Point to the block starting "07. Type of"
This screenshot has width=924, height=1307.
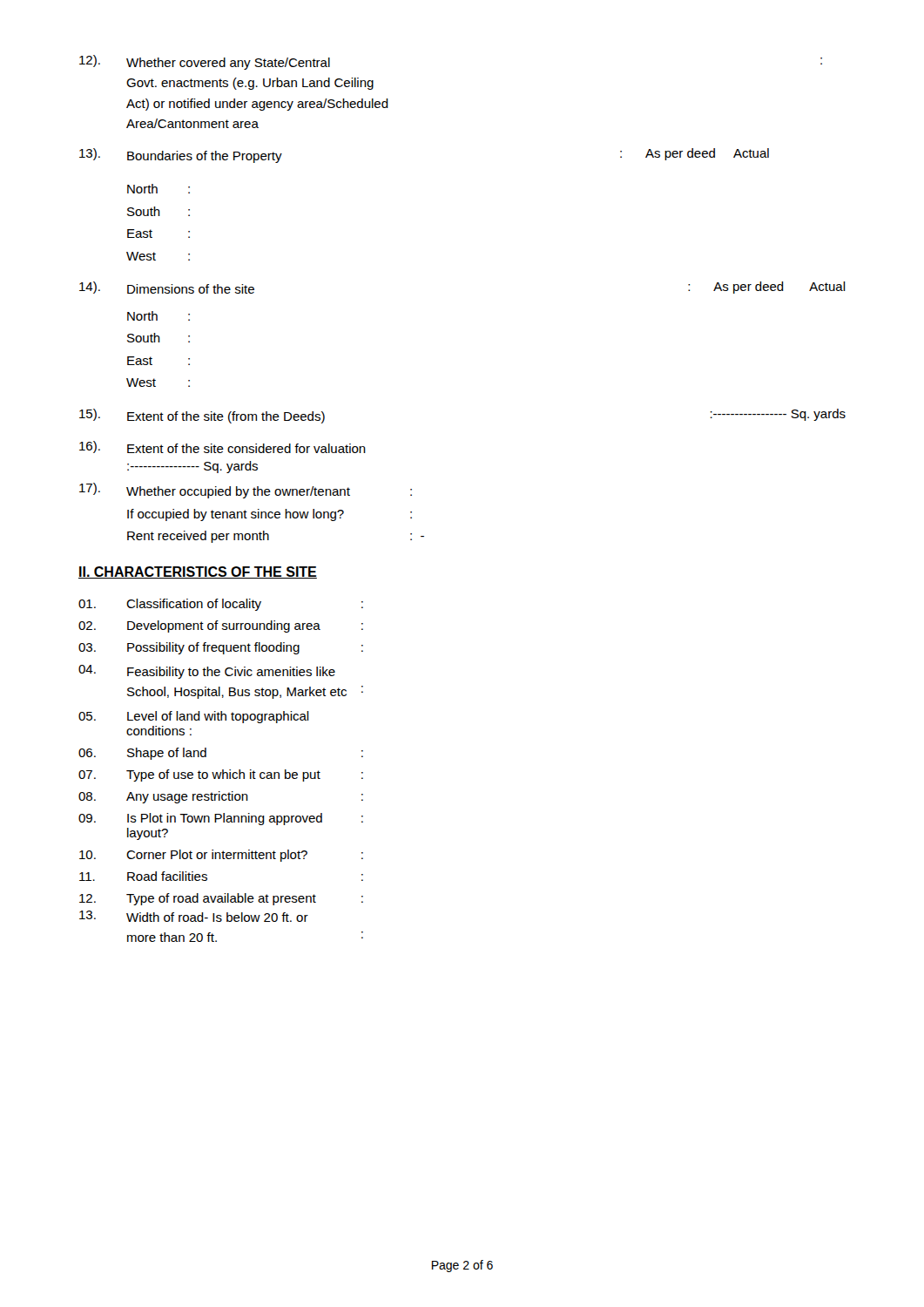(x=228, y=774)
